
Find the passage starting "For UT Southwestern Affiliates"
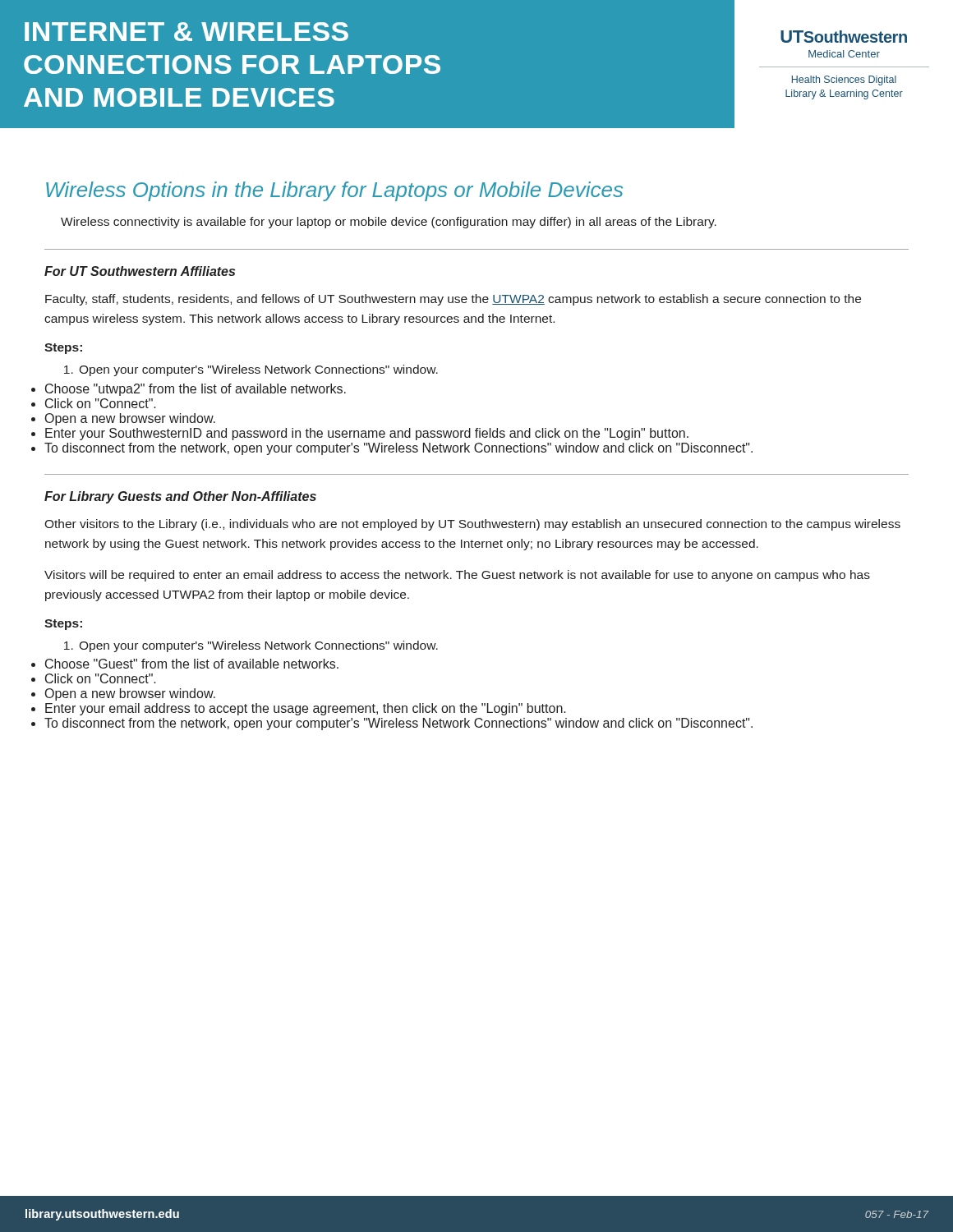(140, 271)
